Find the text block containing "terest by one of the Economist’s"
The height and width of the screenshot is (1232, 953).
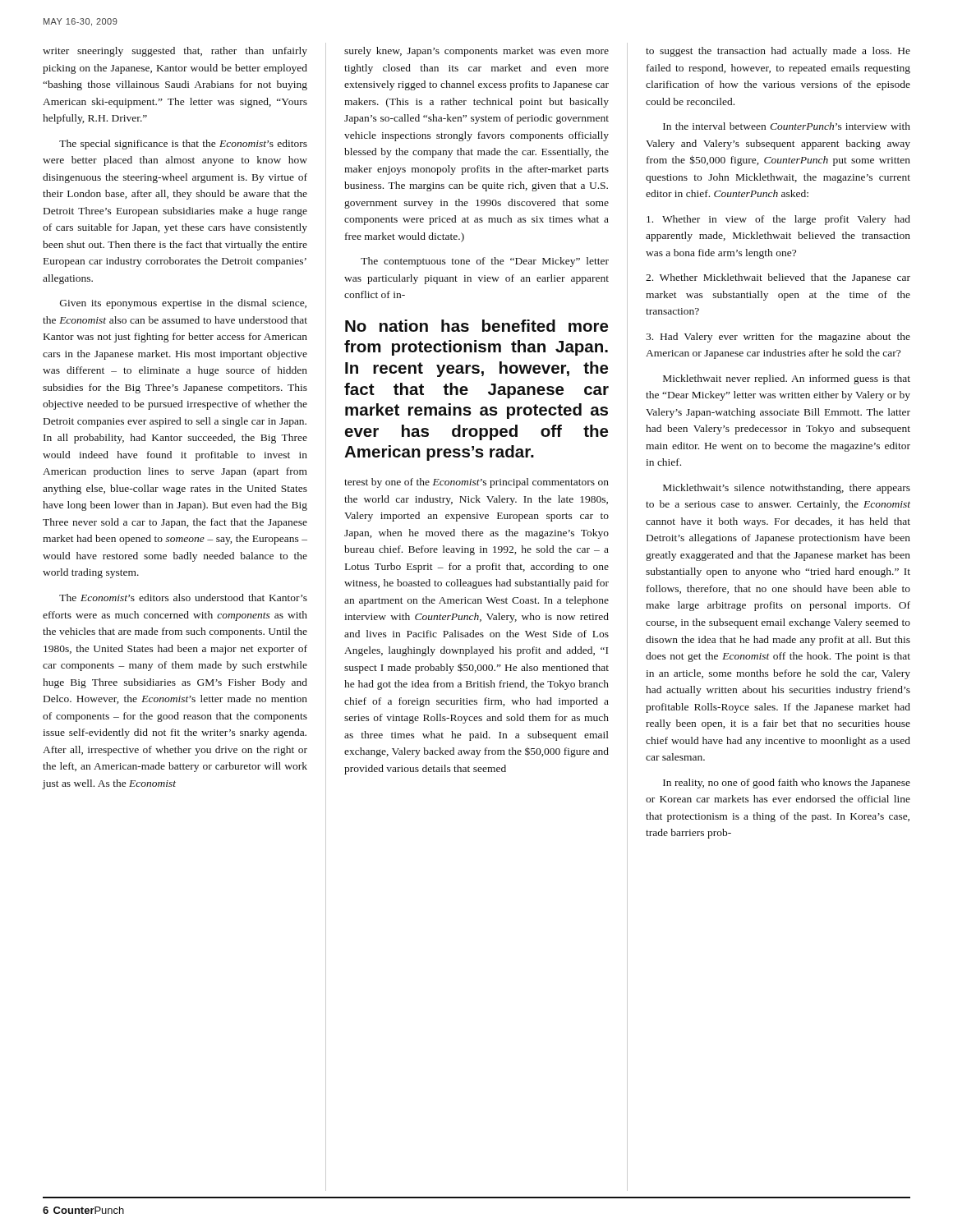tap(476, 626)
